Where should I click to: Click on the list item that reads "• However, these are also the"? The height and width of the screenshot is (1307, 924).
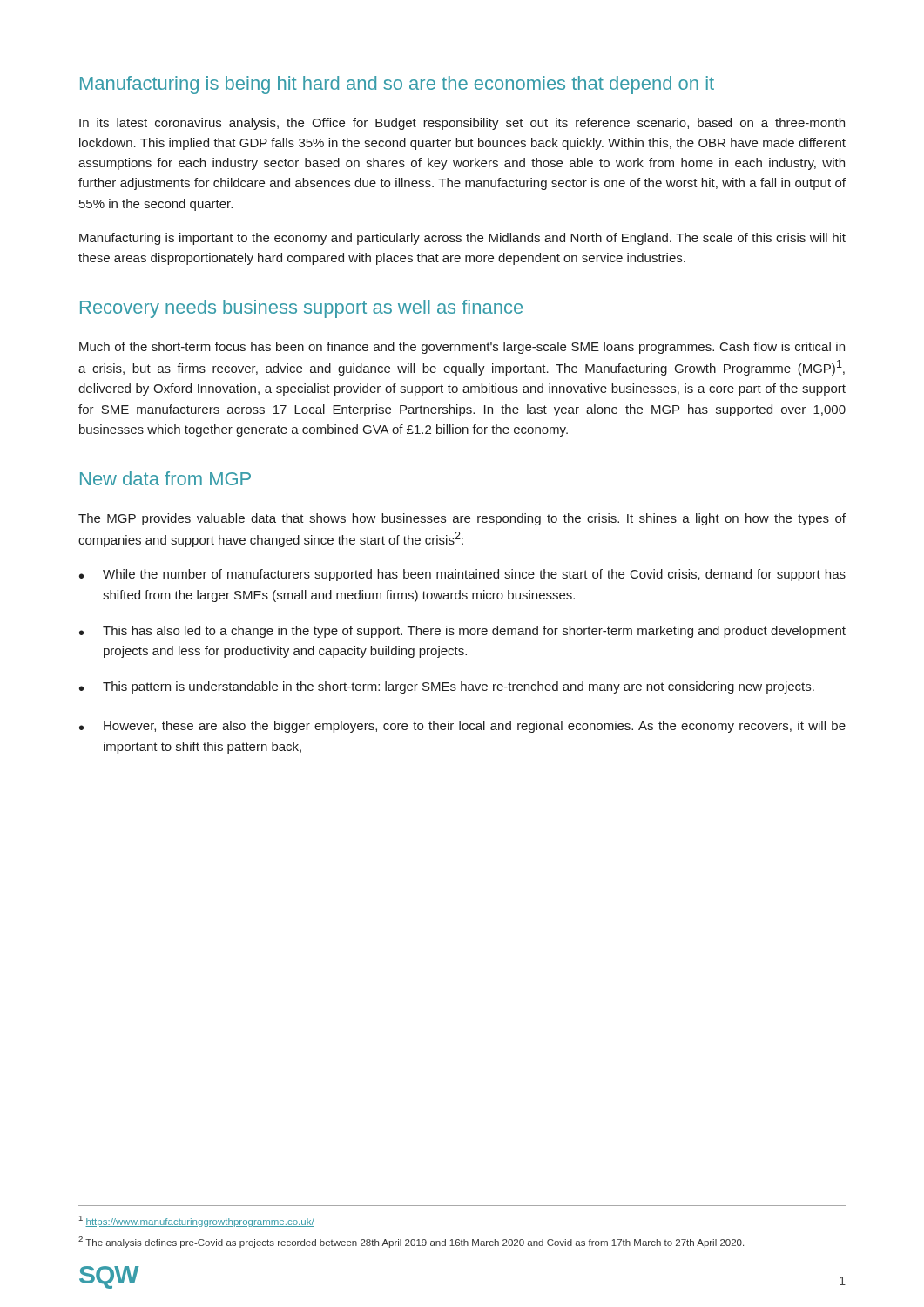click(x=462, y=736)
